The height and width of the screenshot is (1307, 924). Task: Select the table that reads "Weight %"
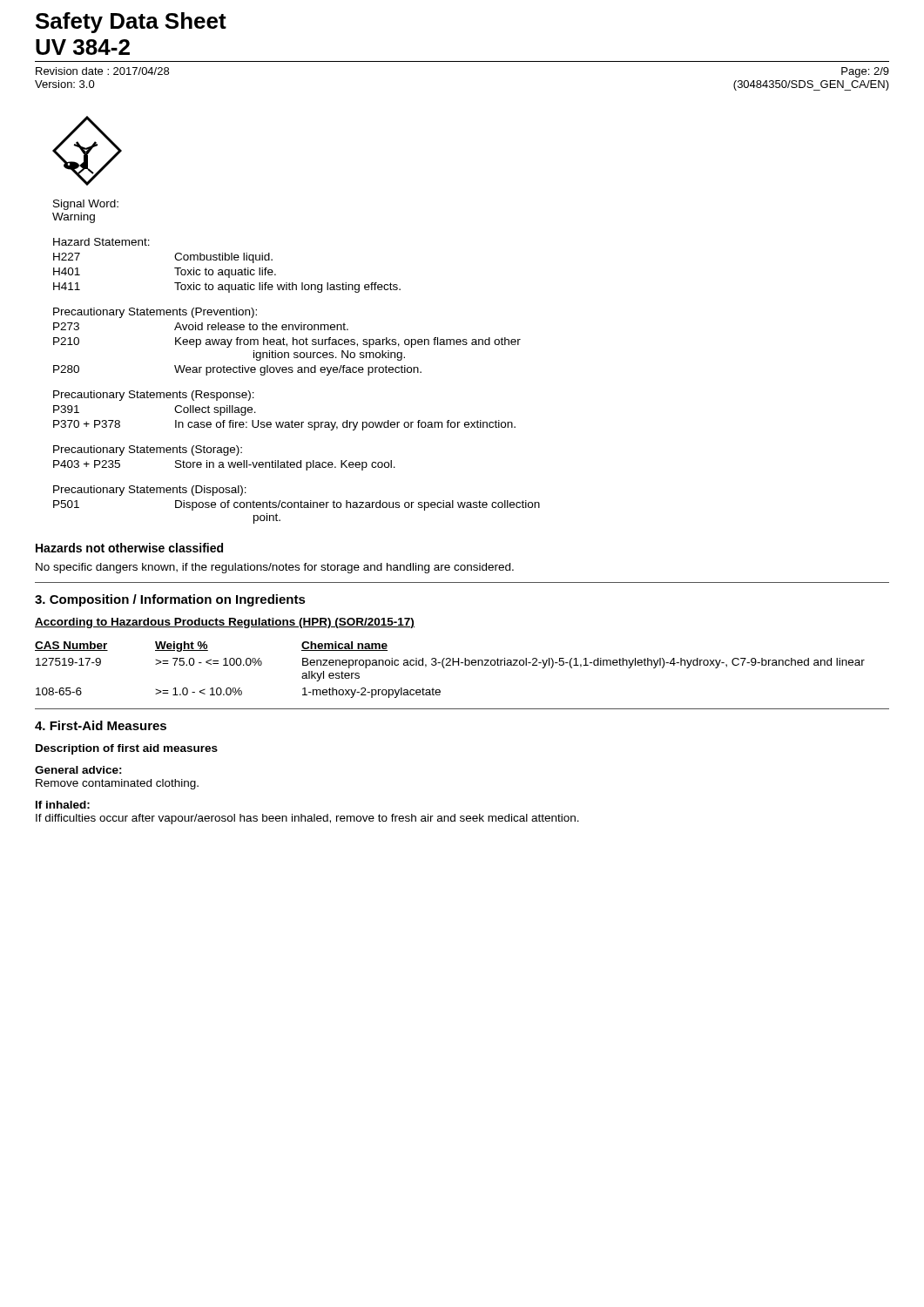462,668
